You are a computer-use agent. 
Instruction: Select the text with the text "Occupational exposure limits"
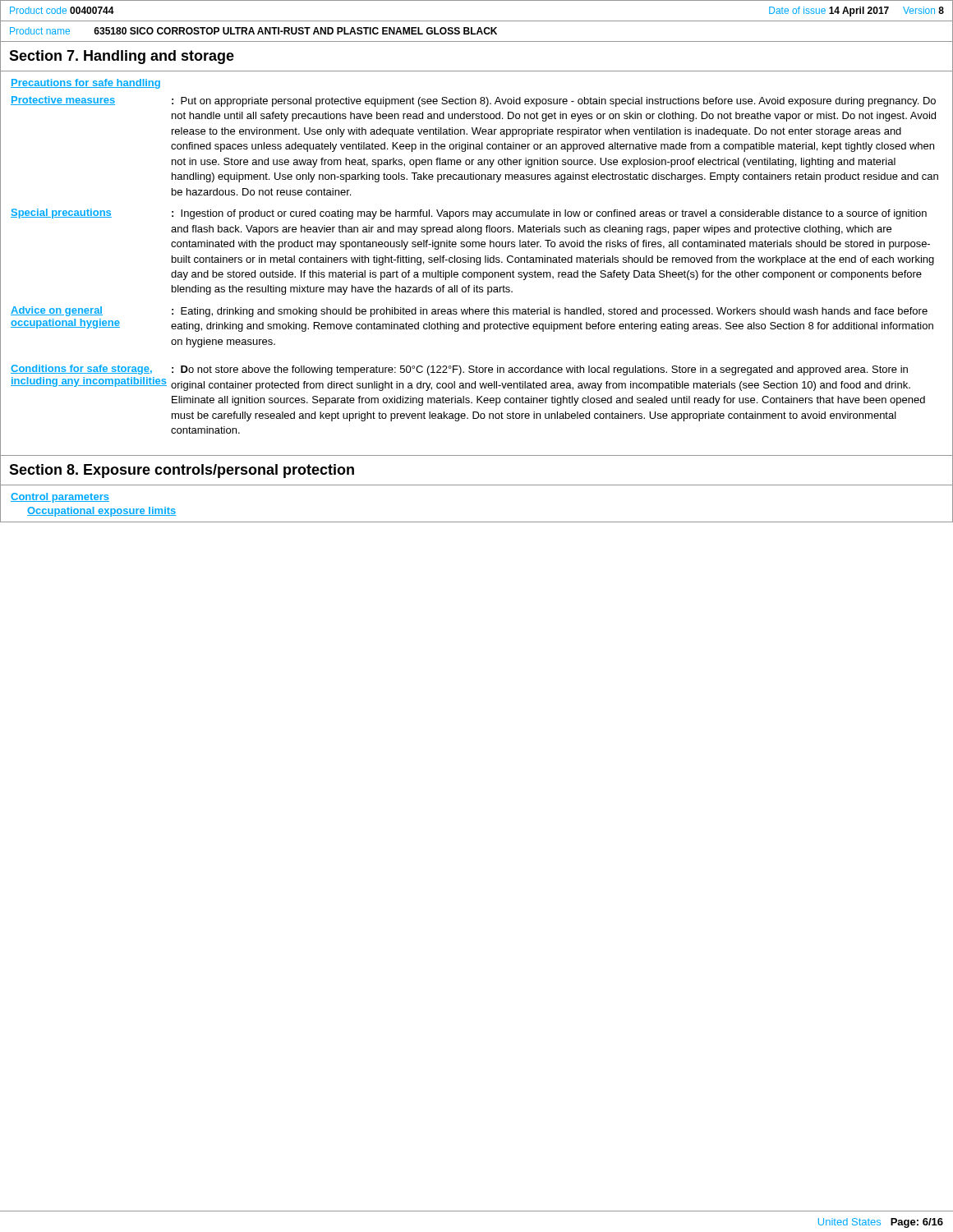click(102, 510)
